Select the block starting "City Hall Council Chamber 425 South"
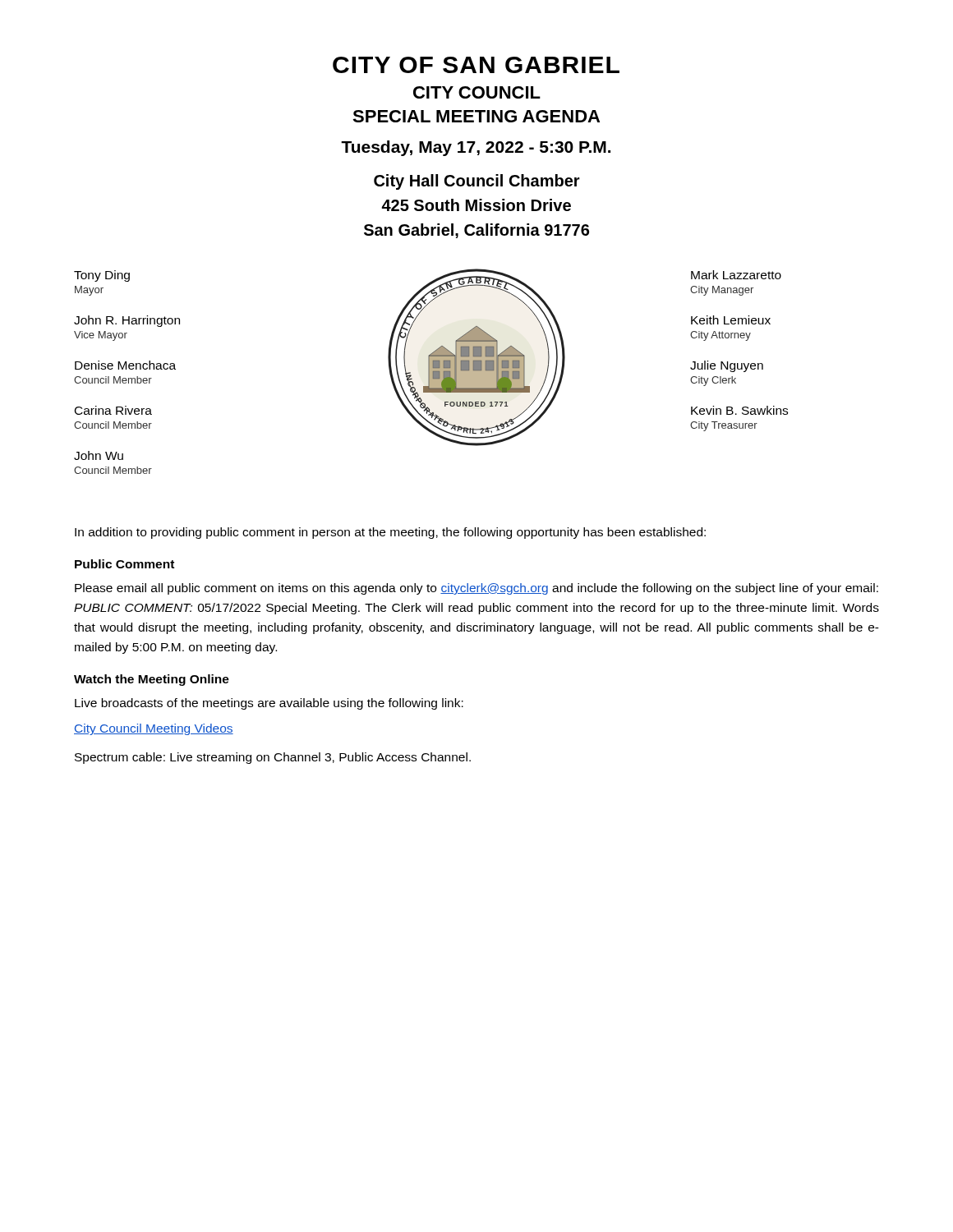Viewport: 953px width, 1232px height. [x=476, y=205]
